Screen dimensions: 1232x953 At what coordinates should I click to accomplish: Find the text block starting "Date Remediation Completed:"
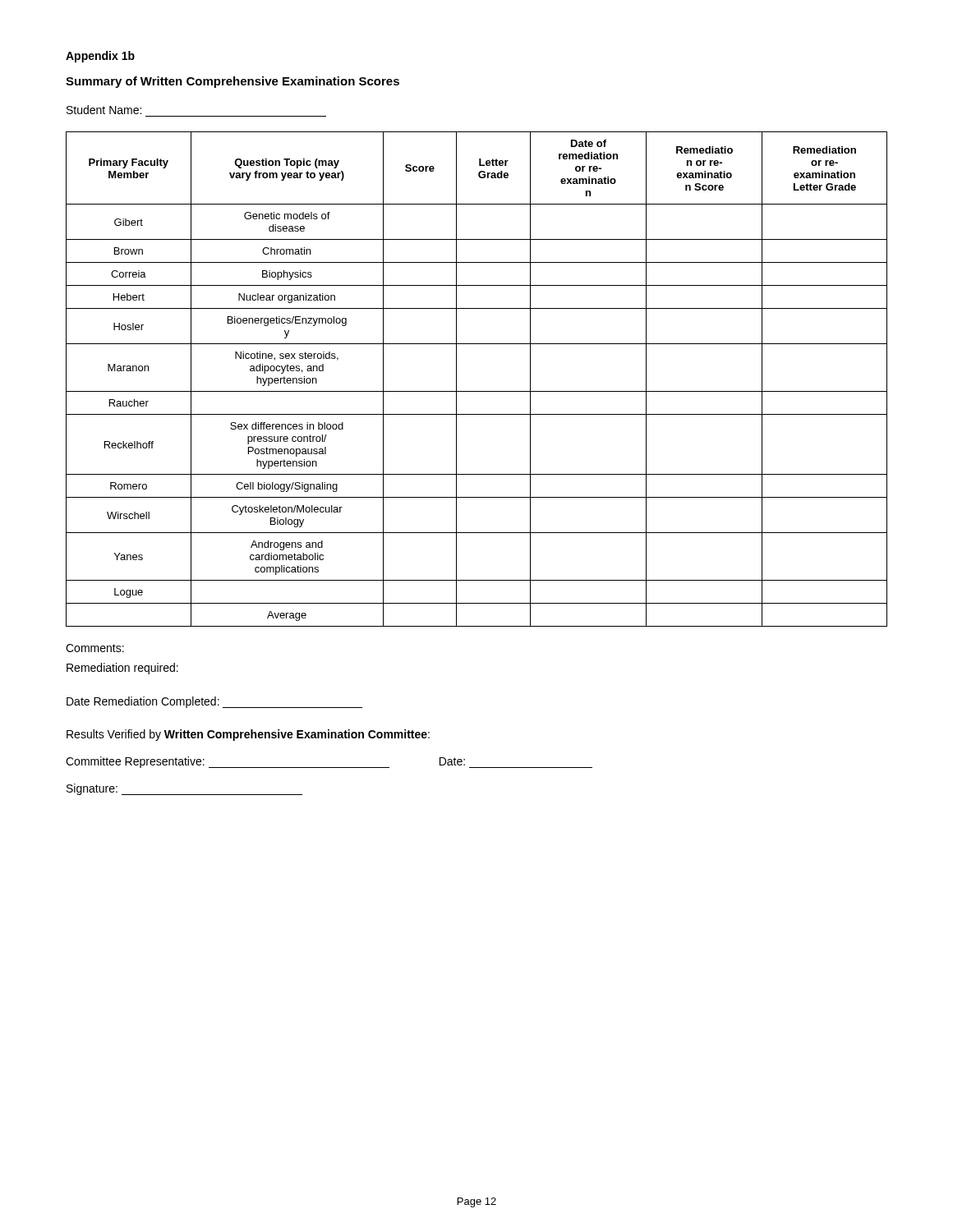click(x=214, y=701)
